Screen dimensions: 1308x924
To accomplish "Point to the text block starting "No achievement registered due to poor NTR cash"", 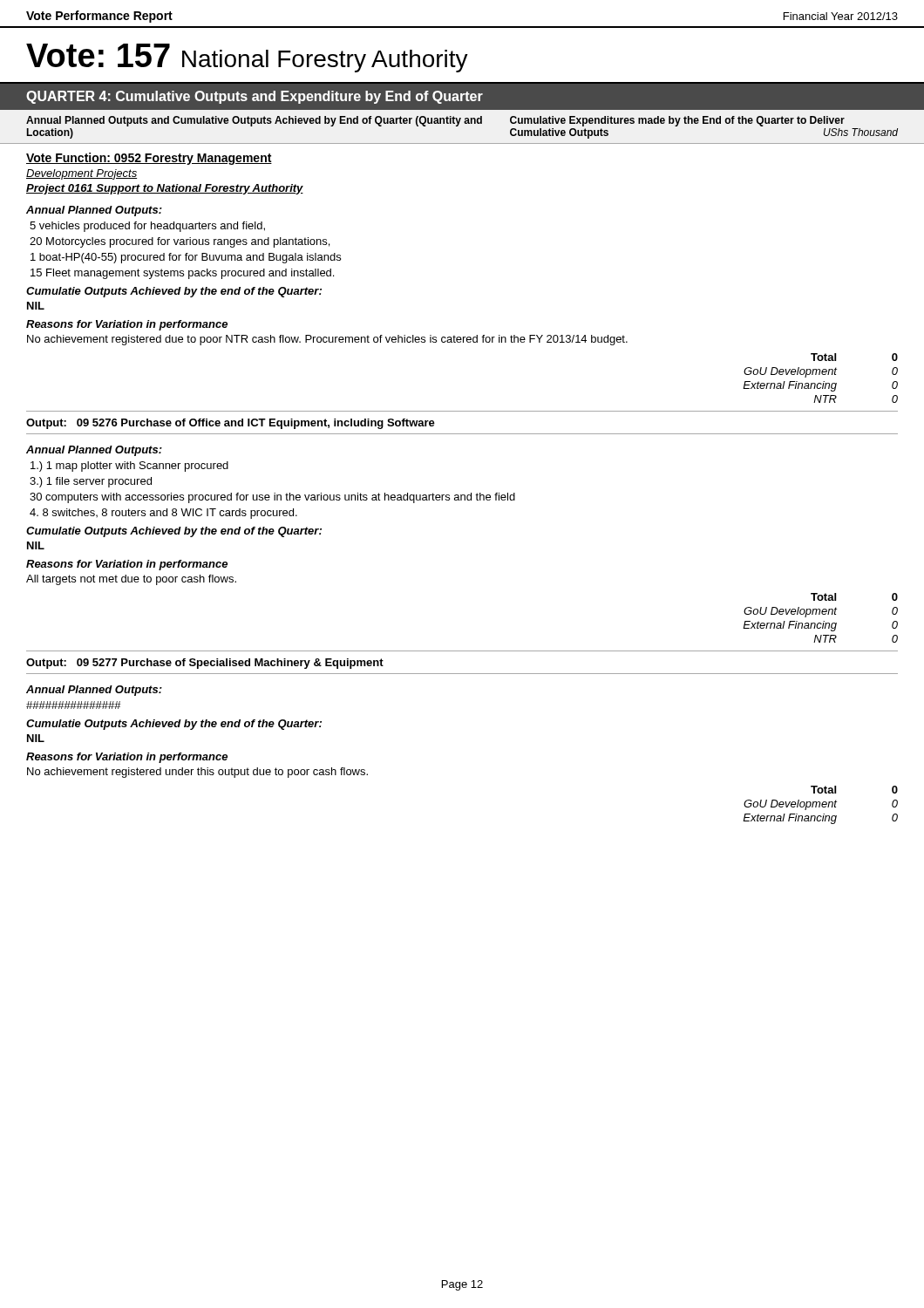I will click(x=327, y=338).
